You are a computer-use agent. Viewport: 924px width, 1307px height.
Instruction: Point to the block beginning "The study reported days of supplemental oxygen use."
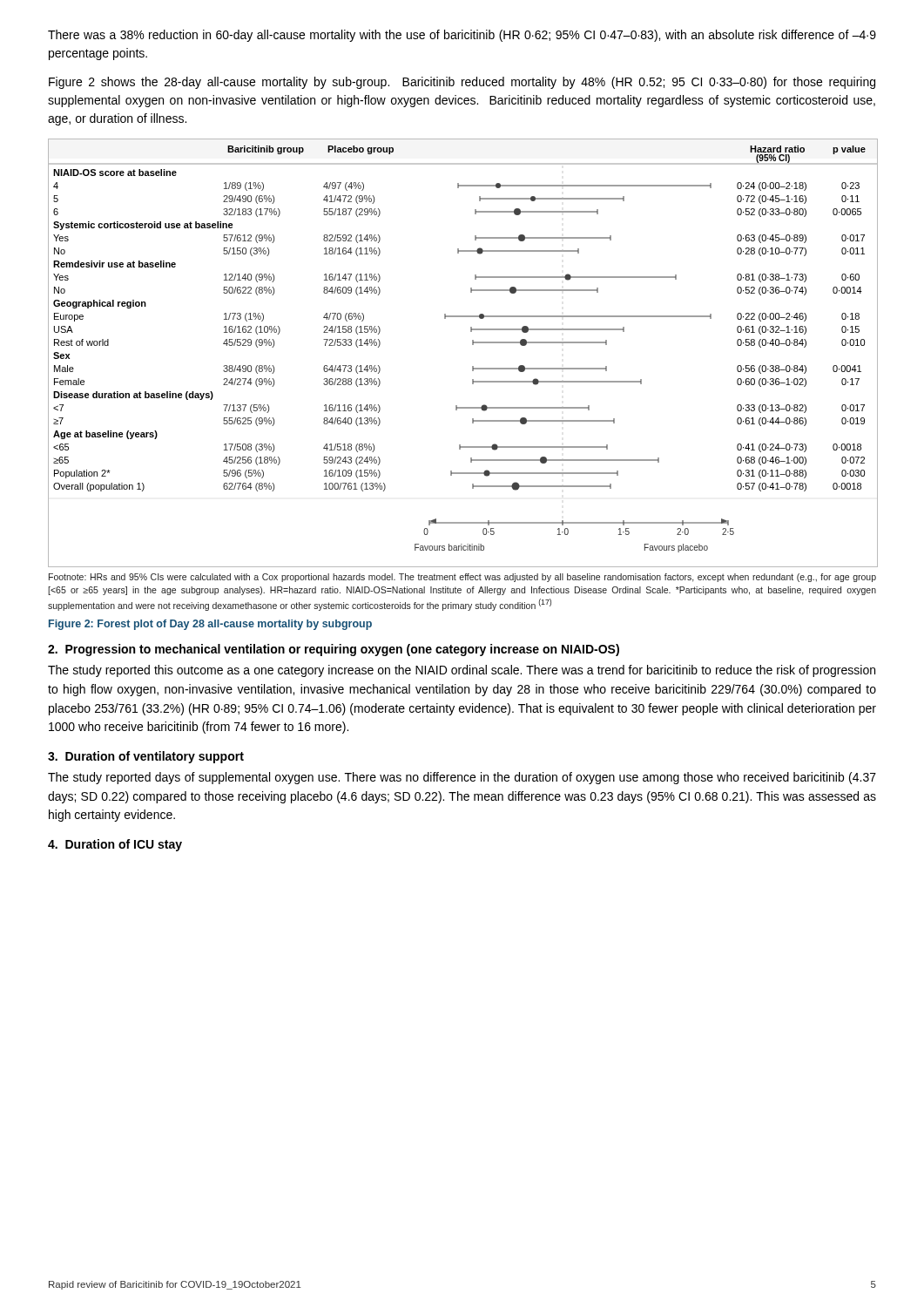coord(462,796)
